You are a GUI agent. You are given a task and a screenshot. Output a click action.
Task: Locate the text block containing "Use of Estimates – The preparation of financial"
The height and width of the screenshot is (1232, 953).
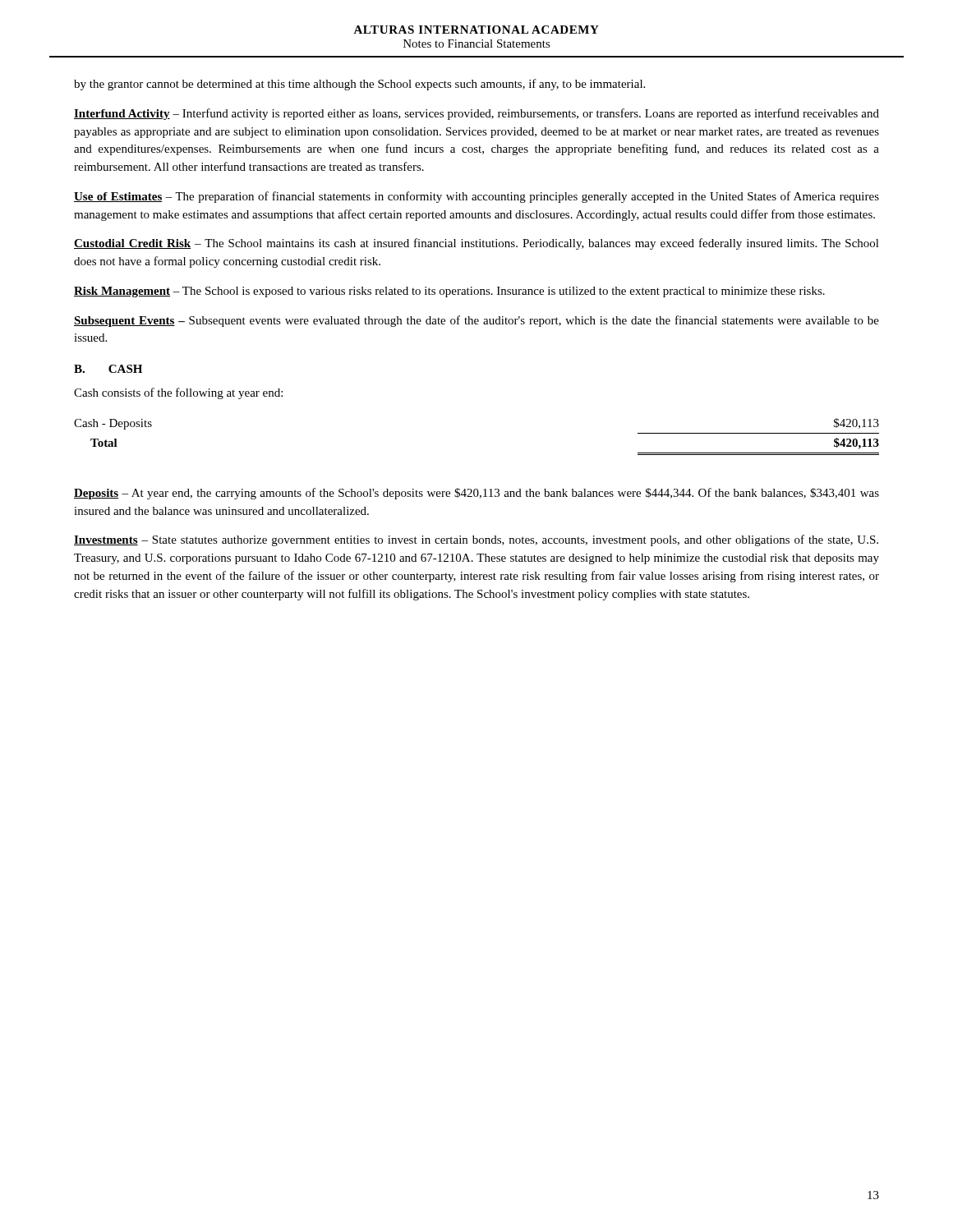476,205
